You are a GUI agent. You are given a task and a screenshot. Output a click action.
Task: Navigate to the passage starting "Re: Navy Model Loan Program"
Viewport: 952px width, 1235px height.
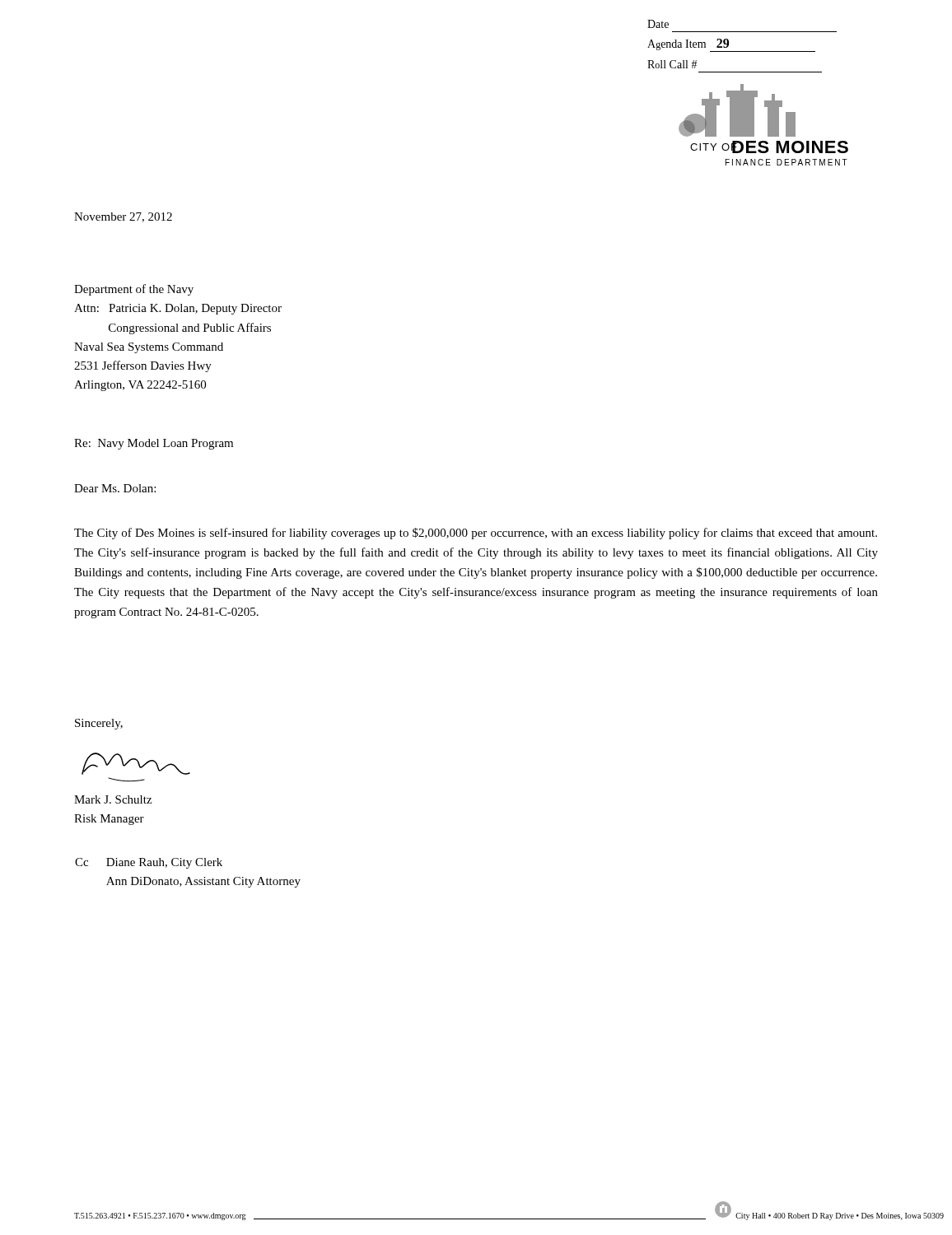click(x=154, y=443)
